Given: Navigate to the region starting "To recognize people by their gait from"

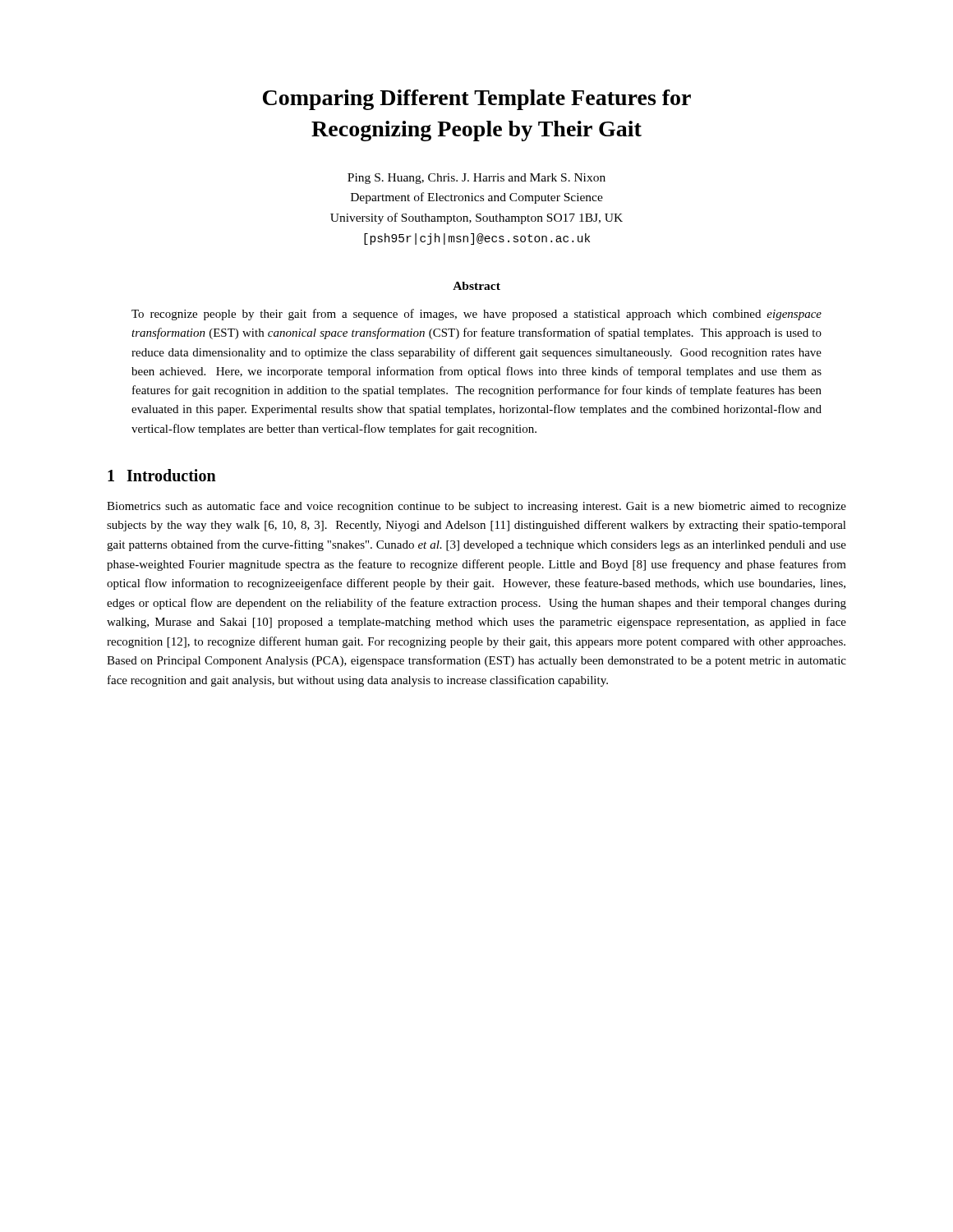Looking at the screenshot, I should click(x=476, y=371).
